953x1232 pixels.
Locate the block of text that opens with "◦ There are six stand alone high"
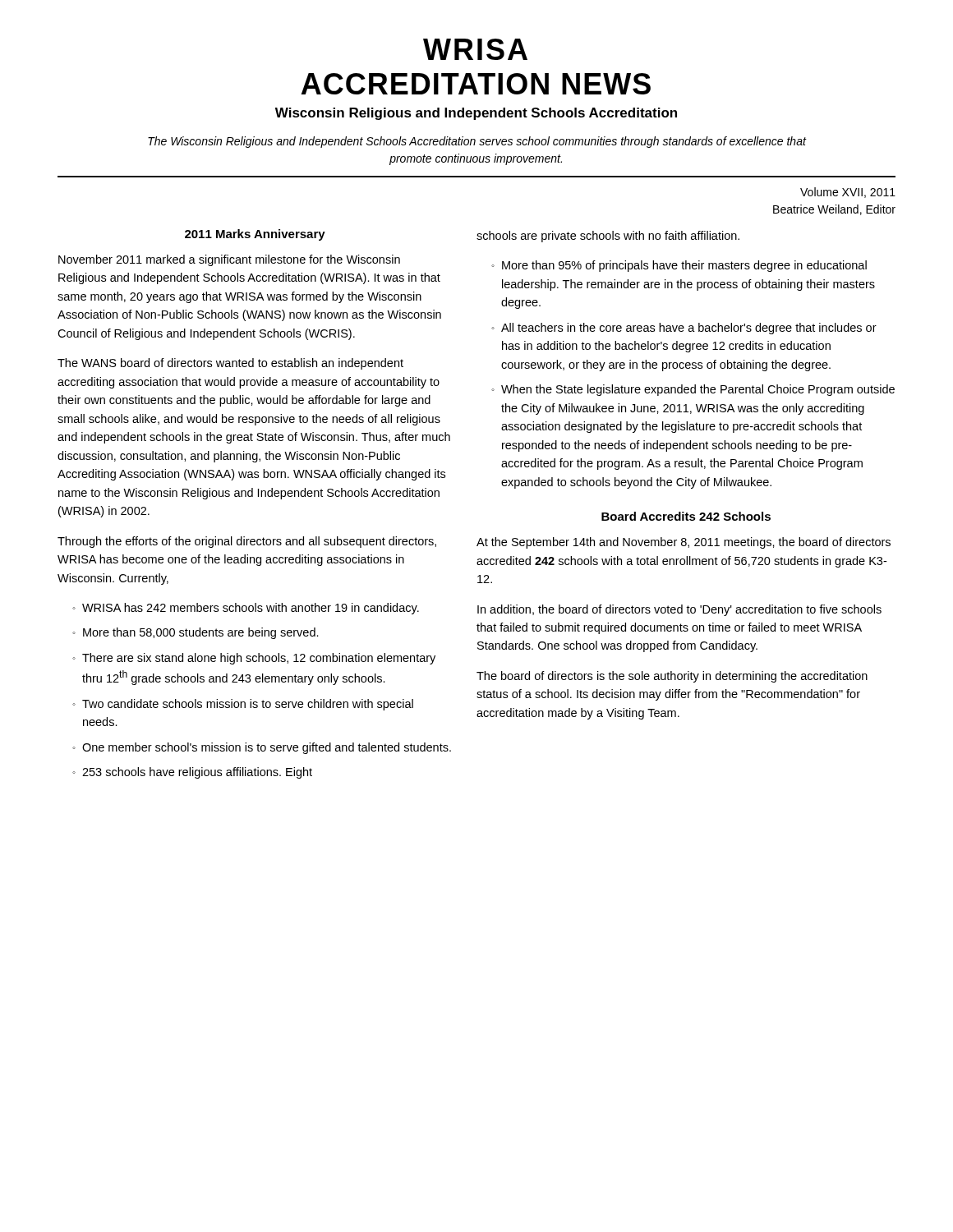click(262, 668)
